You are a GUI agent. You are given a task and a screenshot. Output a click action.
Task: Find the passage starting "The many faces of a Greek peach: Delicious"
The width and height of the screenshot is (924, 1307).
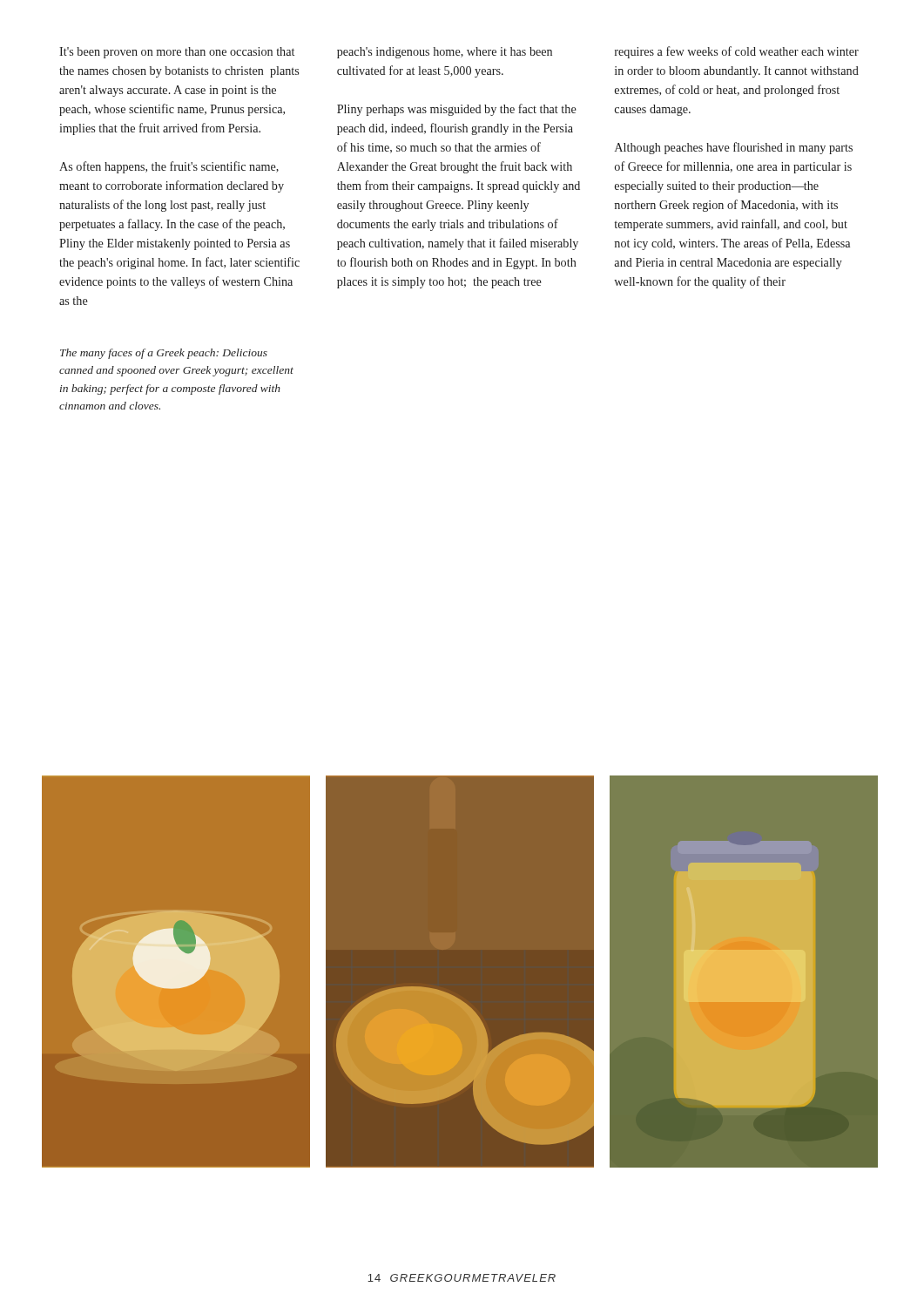181,379
